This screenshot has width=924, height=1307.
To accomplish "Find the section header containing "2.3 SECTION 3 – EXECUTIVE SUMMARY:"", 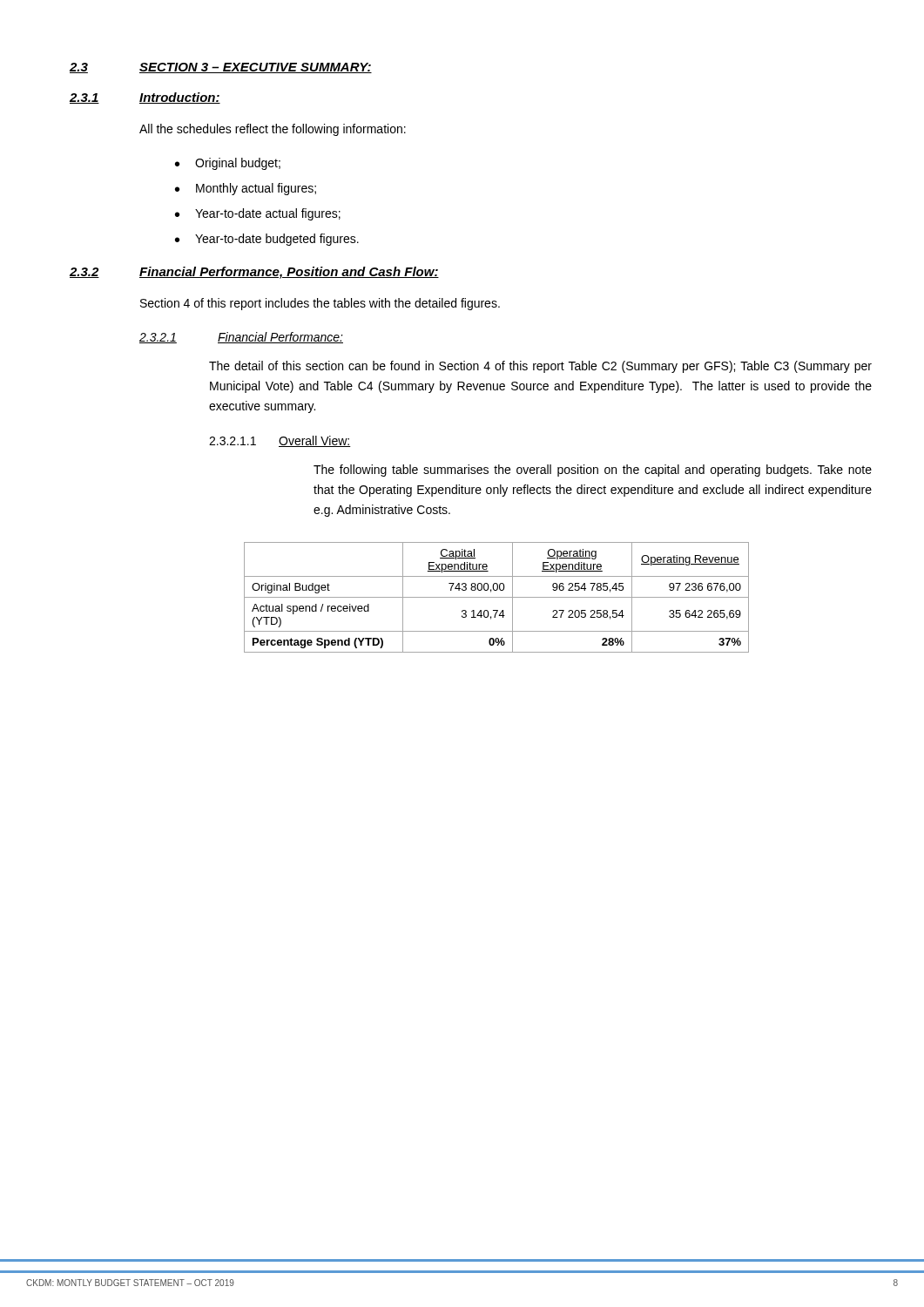I will point(221,67).
